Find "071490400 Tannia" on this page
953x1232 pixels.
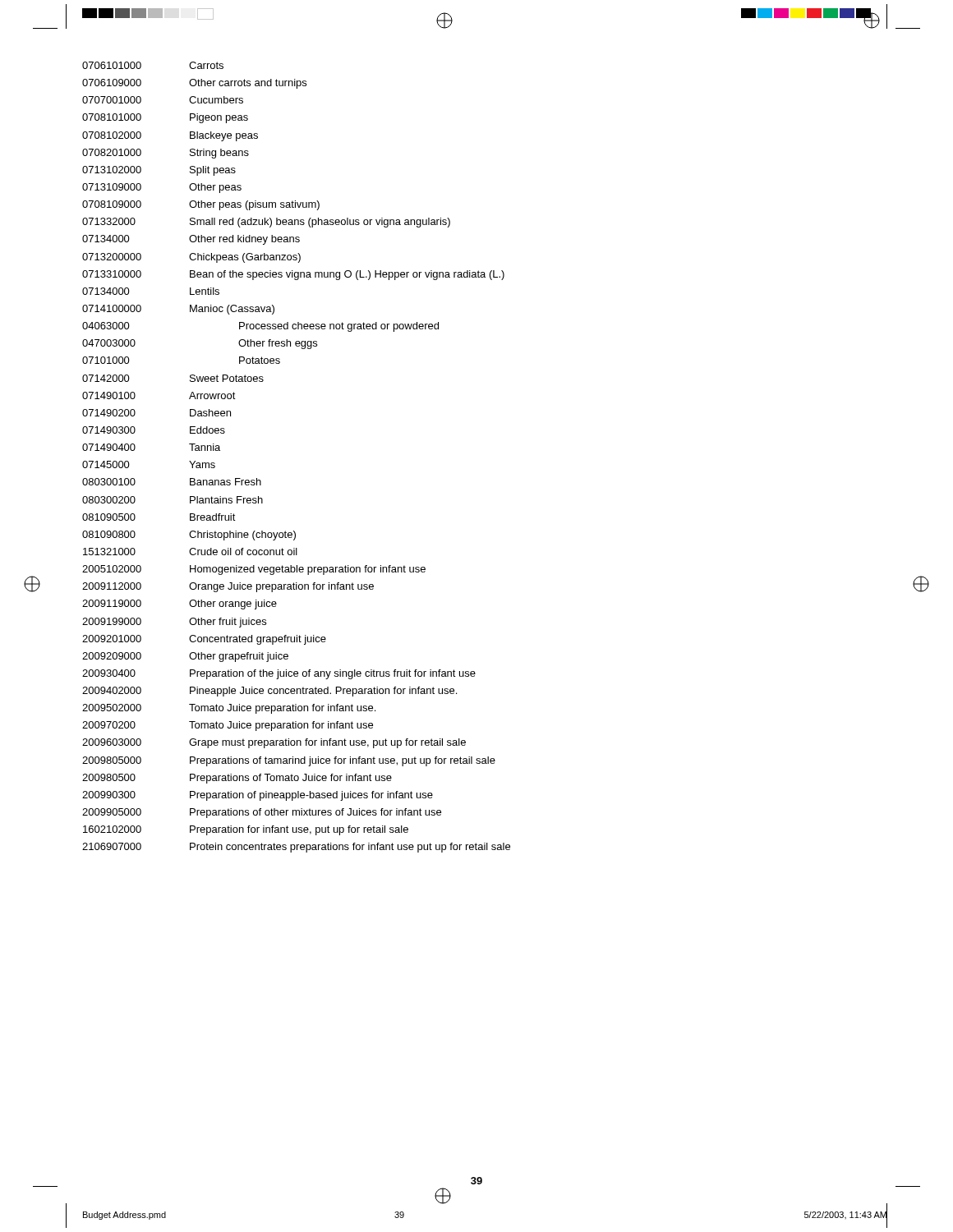click(117, 447)
